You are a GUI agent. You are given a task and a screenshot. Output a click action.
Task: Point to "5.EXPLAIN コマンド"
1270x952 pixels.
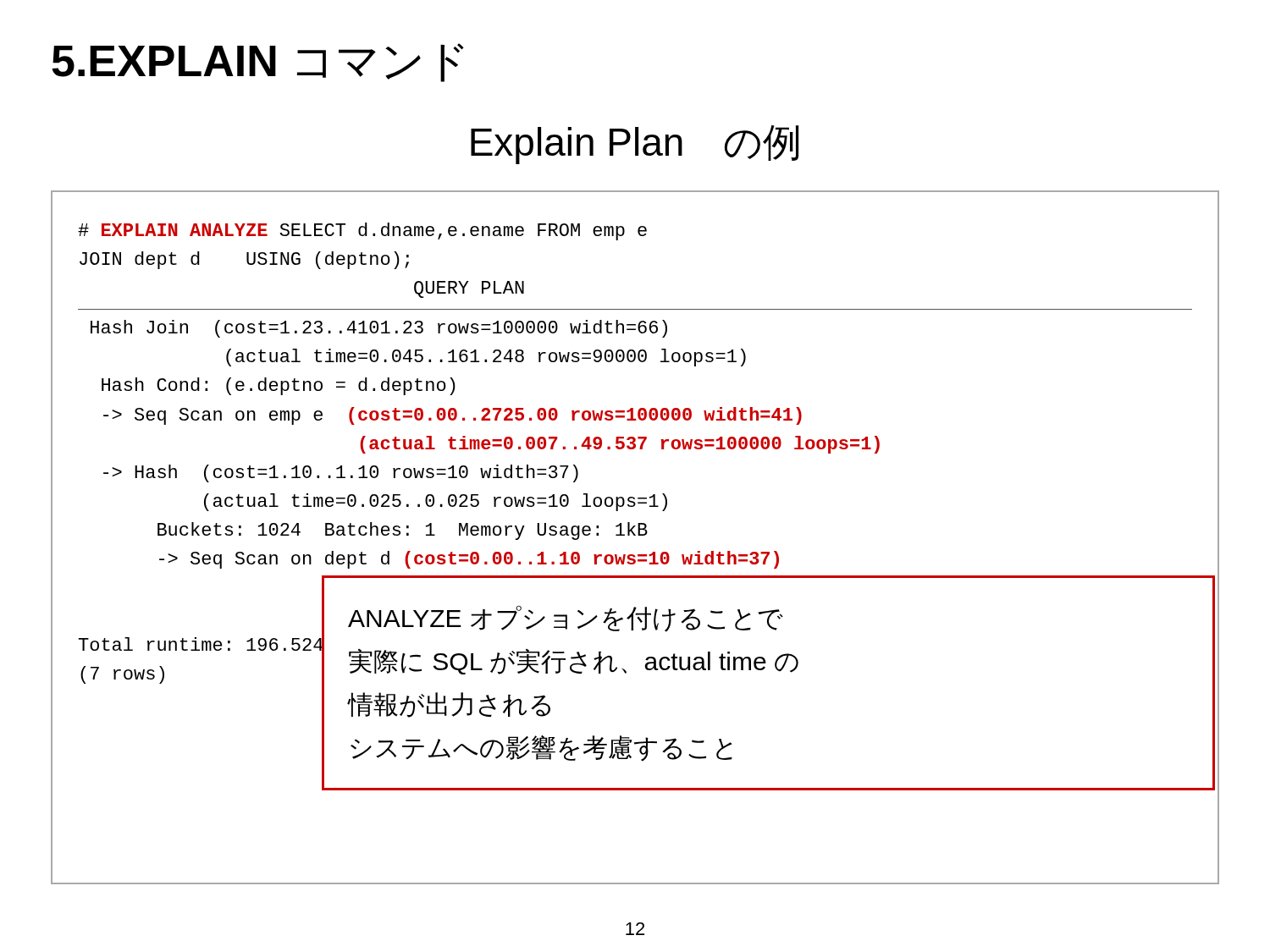(260, 61)
